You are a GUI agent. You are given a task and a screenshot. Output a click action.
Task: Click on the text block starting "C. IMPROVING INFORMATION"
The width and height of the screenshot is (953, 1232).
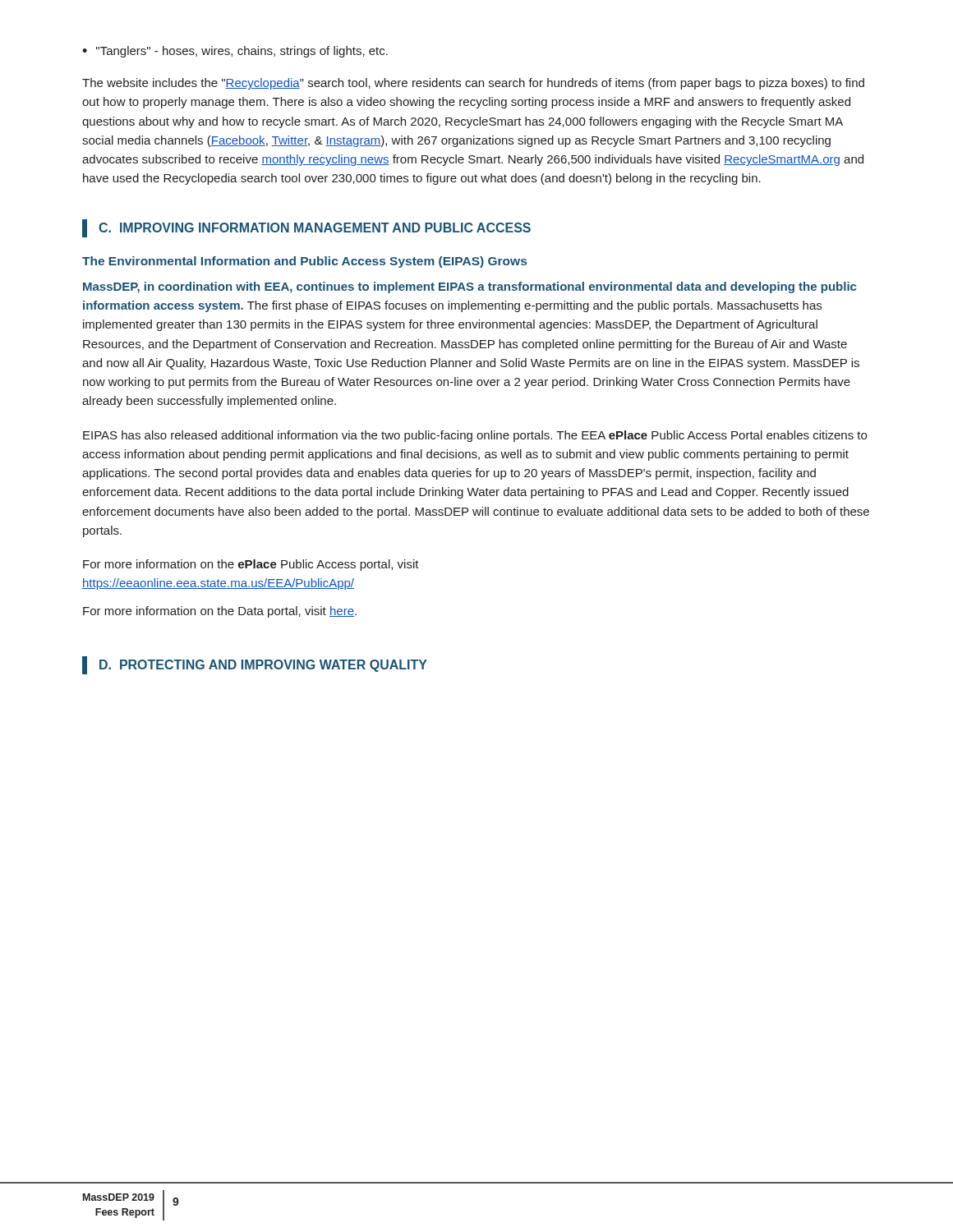(315, 228)
